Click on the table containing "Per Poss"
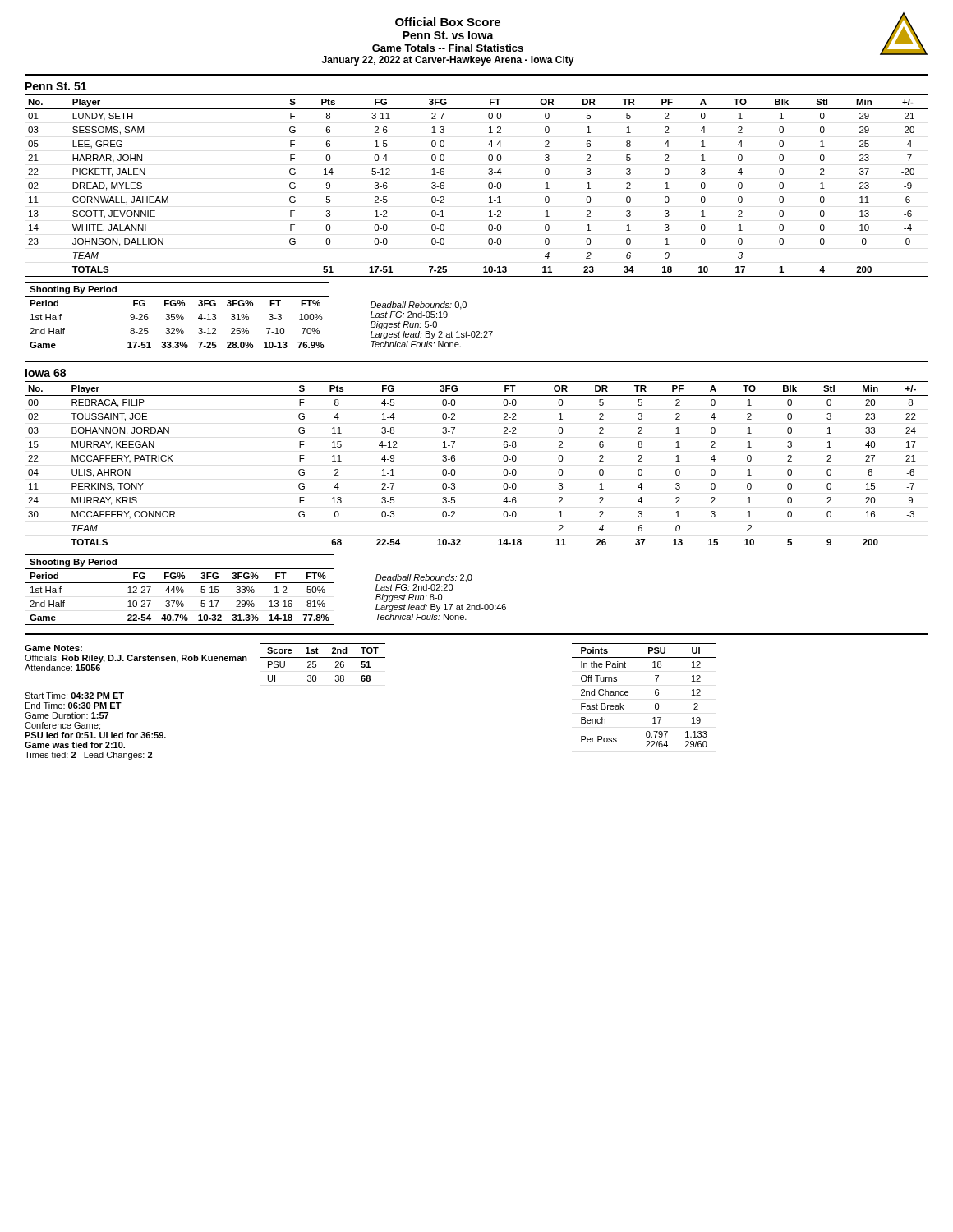Image resolution: width=953 pixels, height=1232 pixels. click(x=750, y=697)
